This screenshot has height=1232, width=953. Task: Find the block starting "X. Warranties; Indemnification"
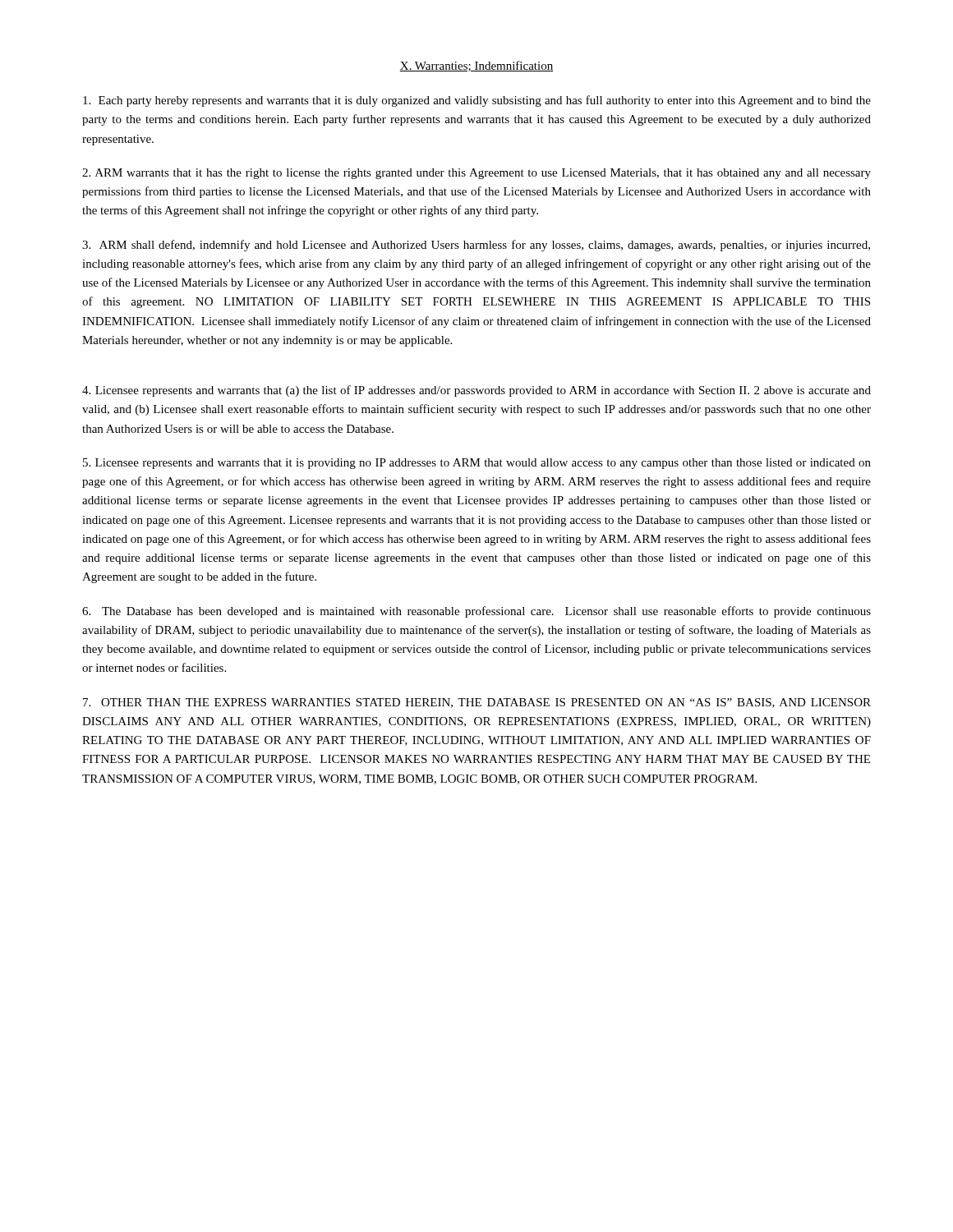[x=476, y=66]
